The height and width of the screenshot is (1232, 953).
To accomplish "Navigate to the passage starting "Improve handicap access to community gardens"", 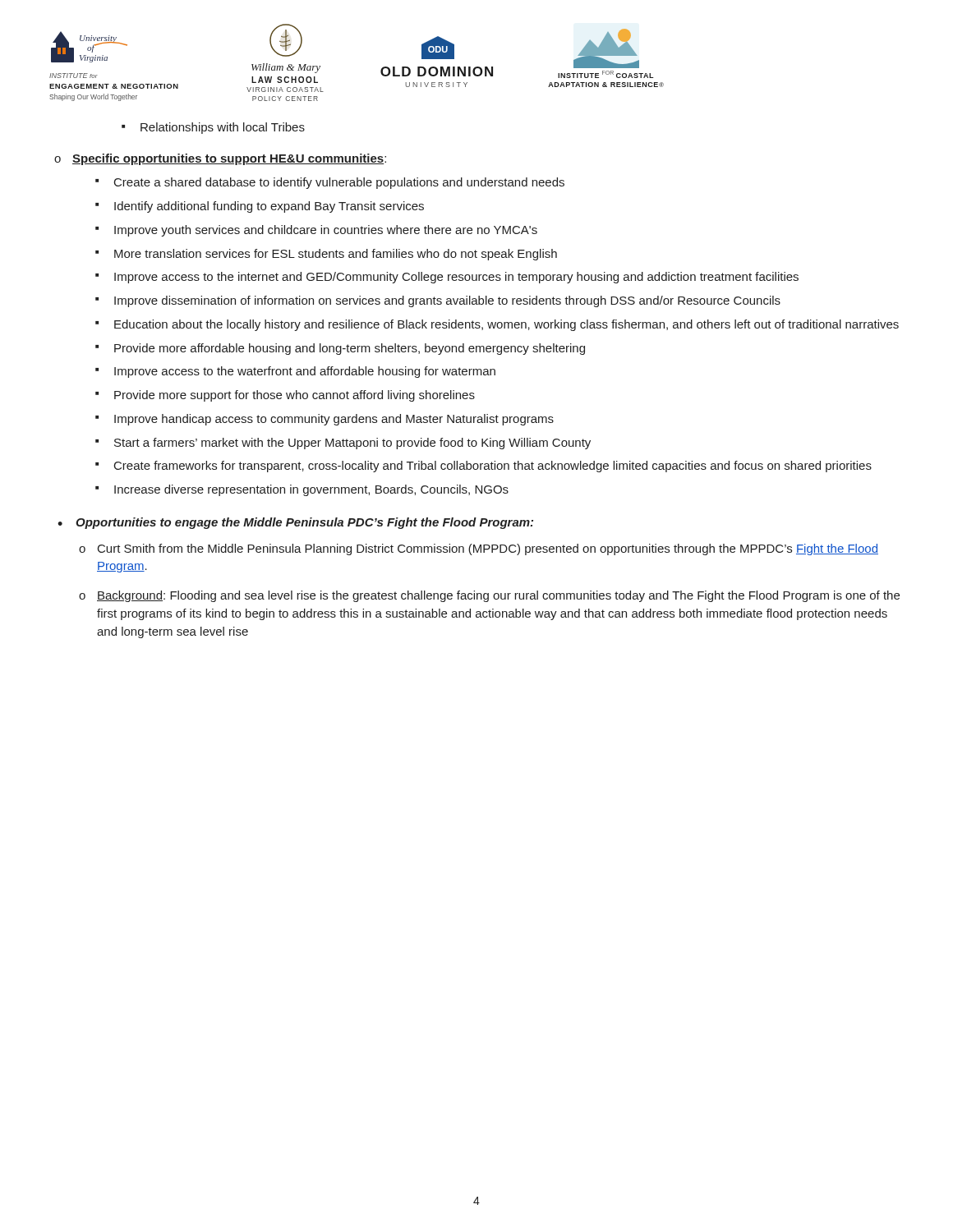I will [x=334, y=418].
